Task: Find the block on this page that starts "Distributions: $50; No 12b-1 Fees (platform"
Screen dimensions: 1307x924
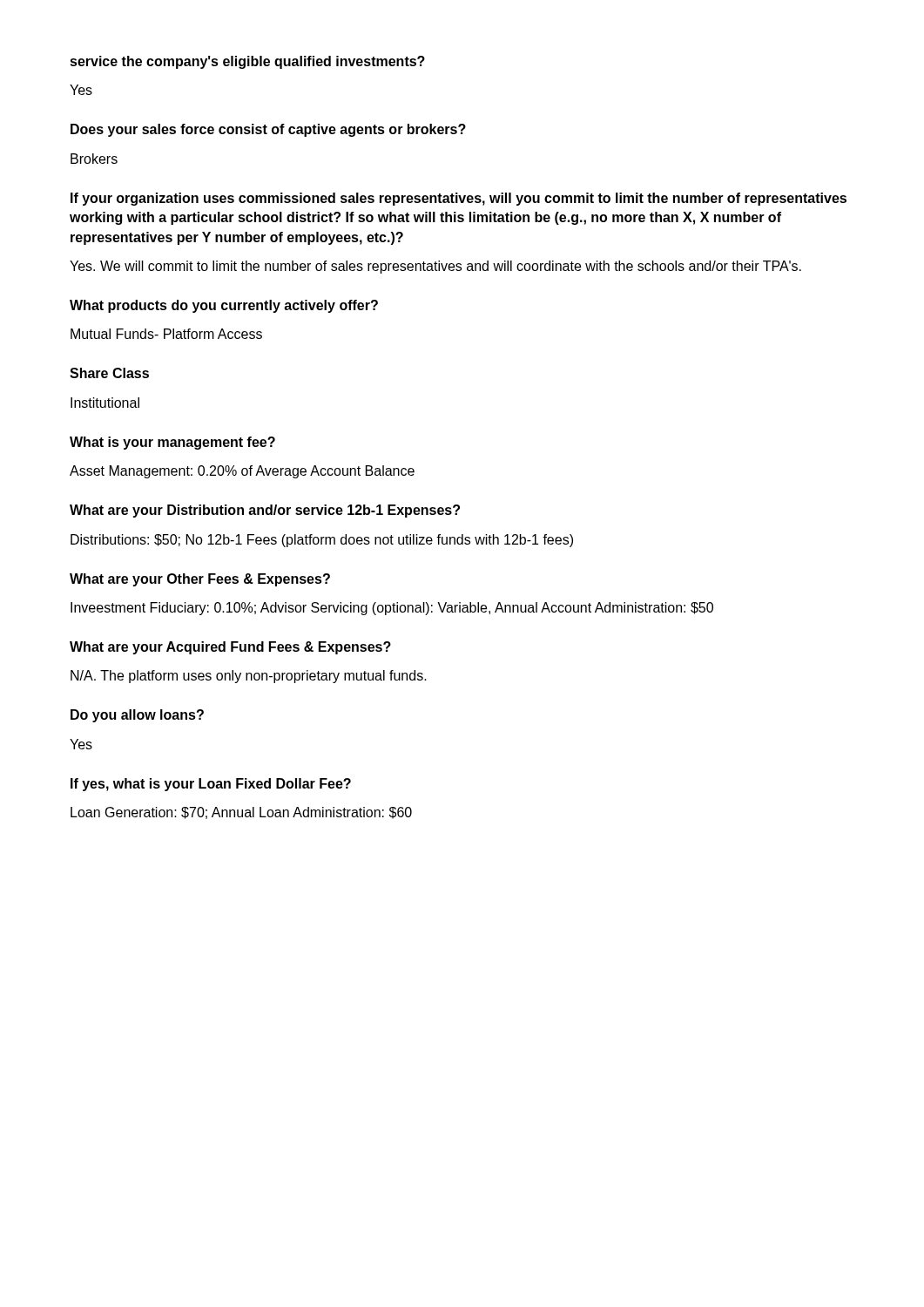Action: click(322, 539)
